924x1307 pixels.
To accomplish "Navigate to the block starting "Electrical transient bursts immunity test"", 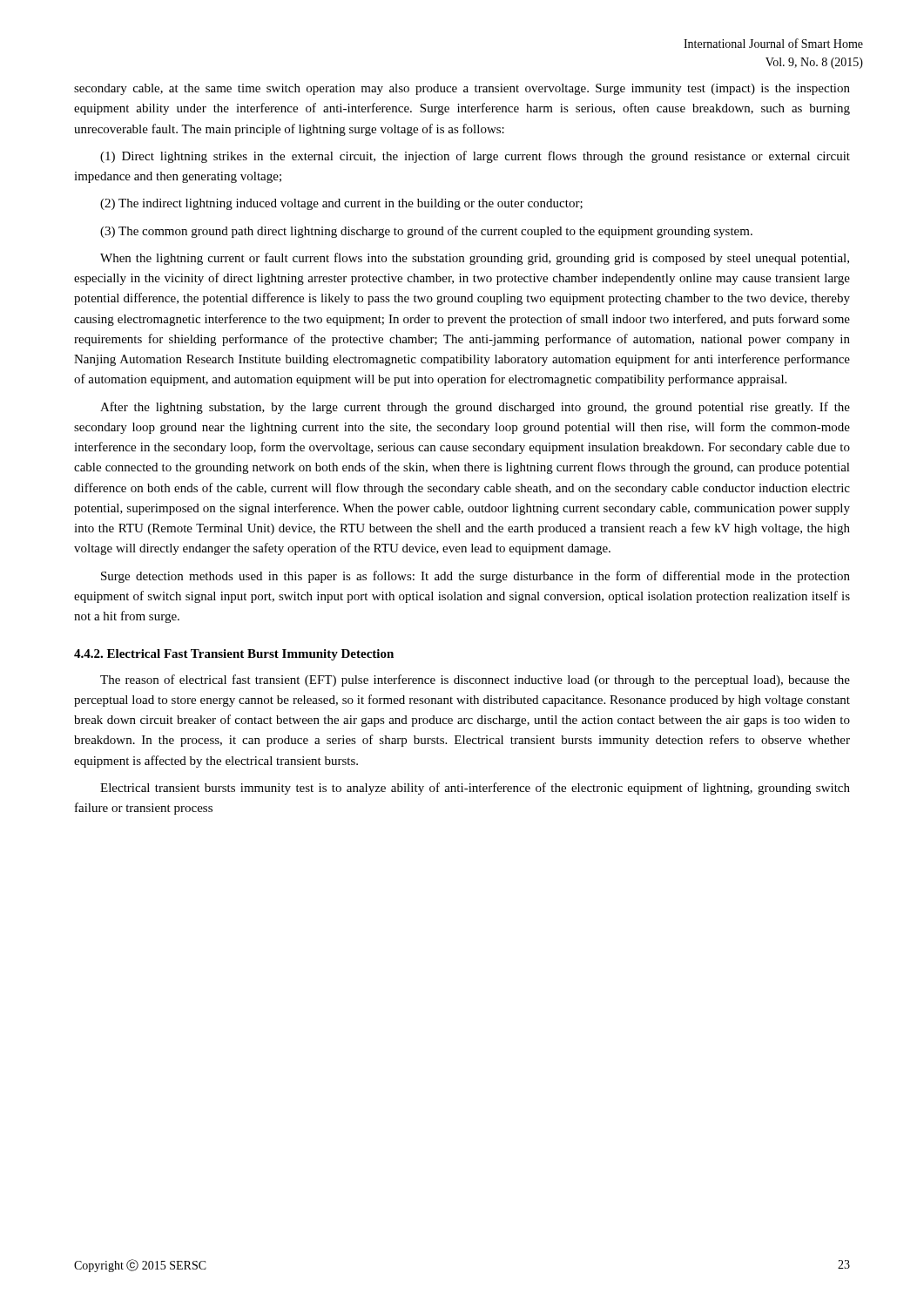I will 462,798.
